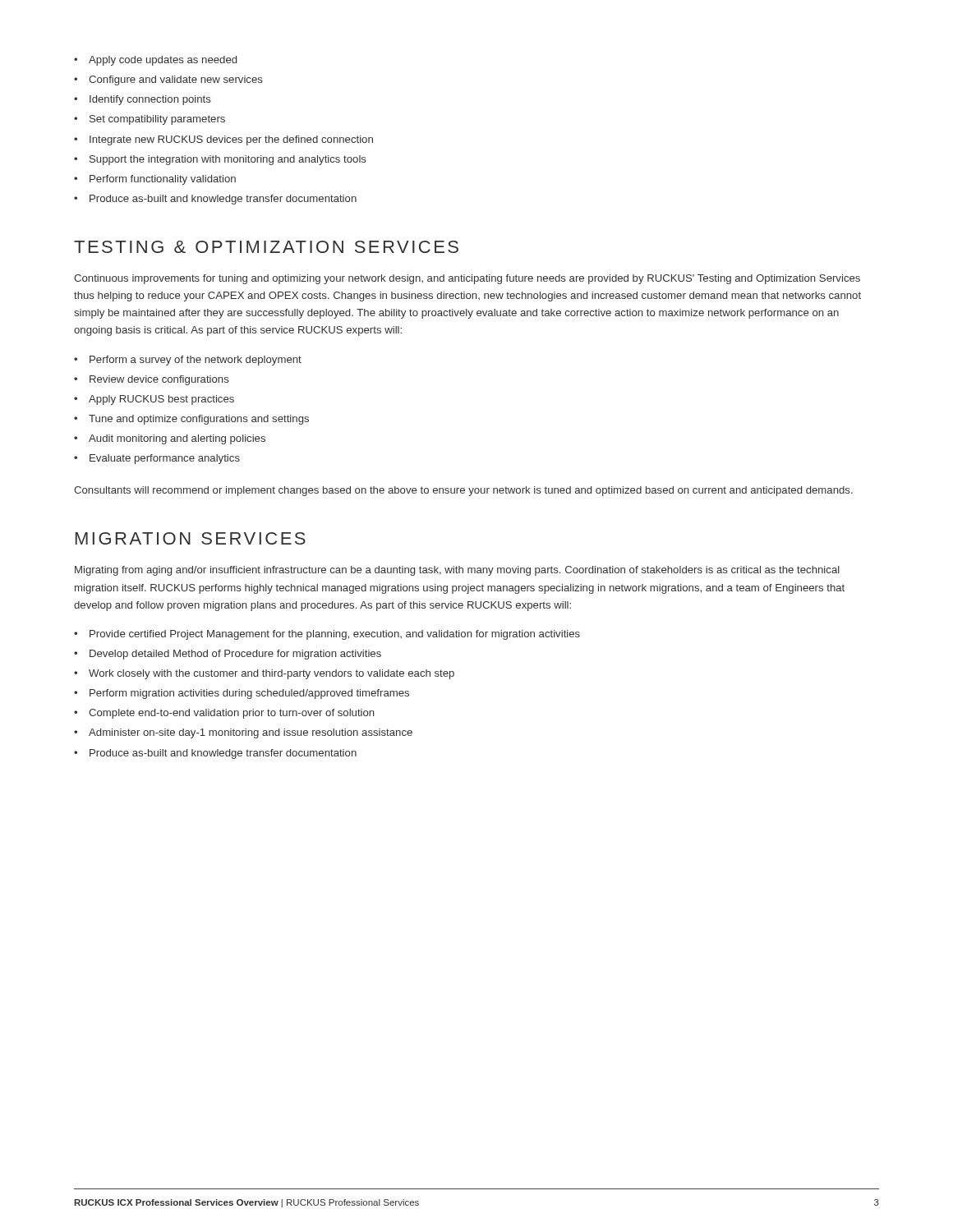This screenshot has height=1232, width=953.
Task: Click where it says "Identify connection points"
Action: point(150,99)
